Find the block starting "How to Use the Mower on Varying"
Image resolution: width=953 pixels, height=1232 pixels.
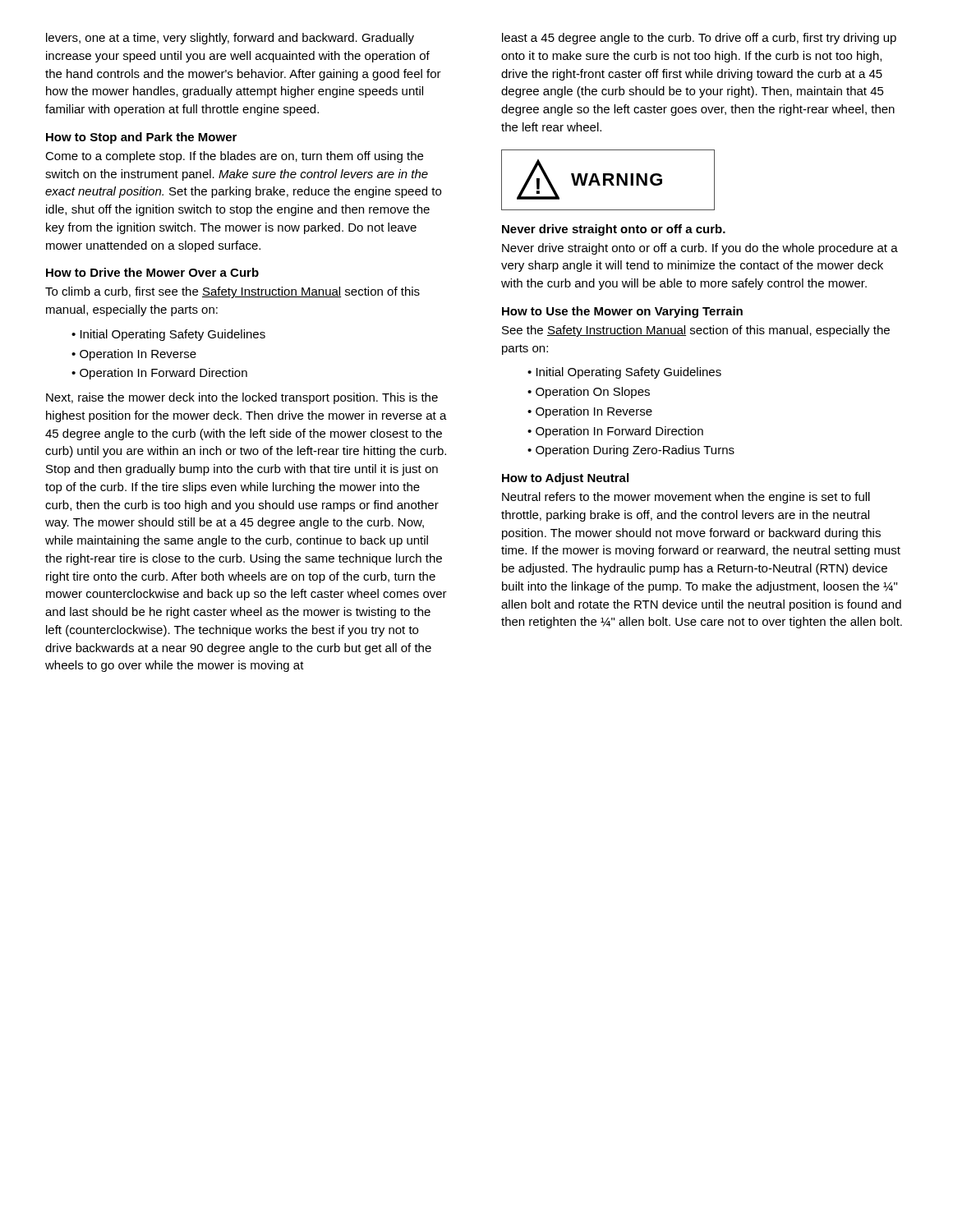pyautogui.click(x=622, y=311)
